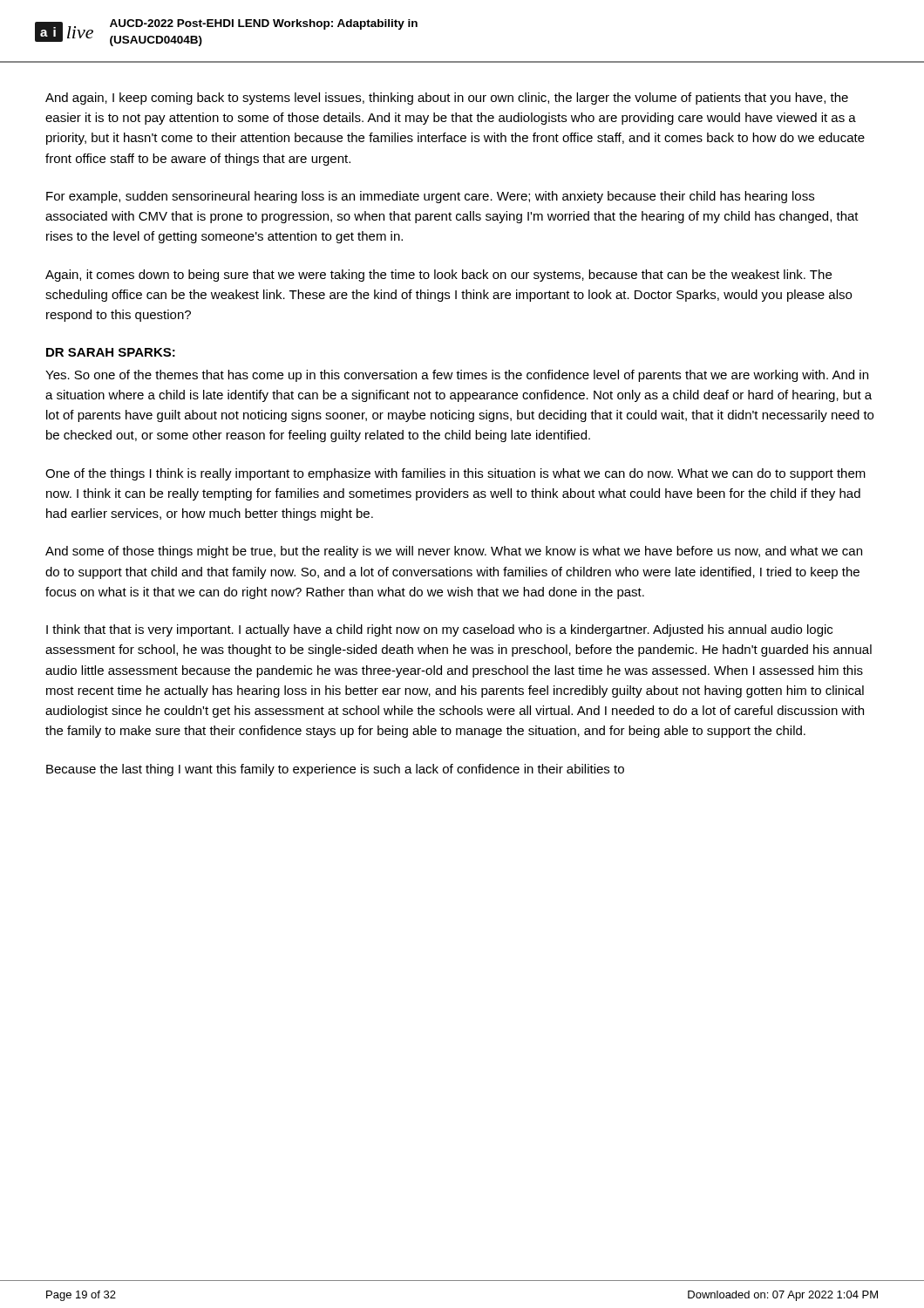
Task: Find the passage starting "Again, it comes"
Action: coord(449,294)
